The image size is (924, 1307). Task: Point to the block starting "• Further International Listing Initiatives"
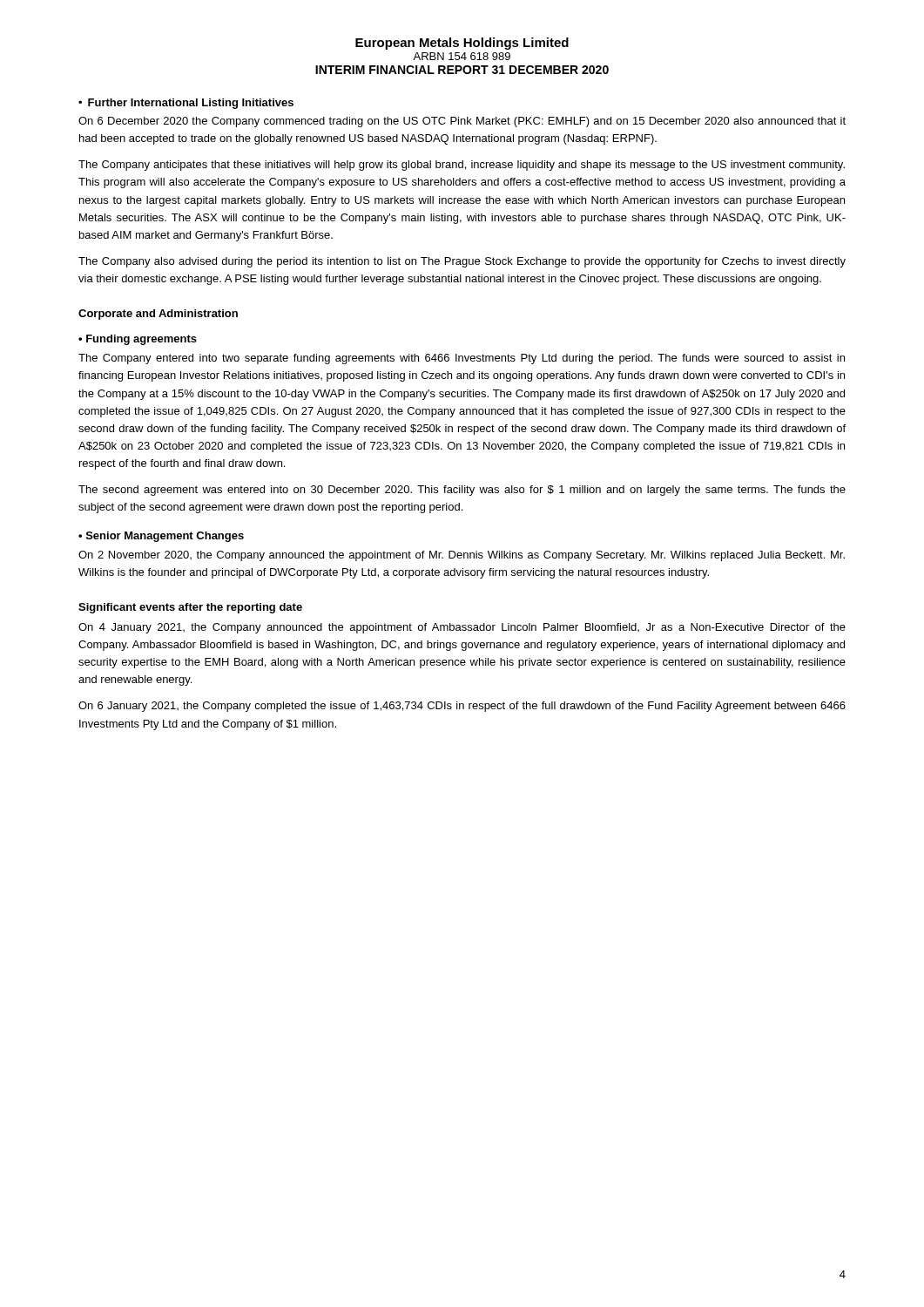tap(186, 102)
